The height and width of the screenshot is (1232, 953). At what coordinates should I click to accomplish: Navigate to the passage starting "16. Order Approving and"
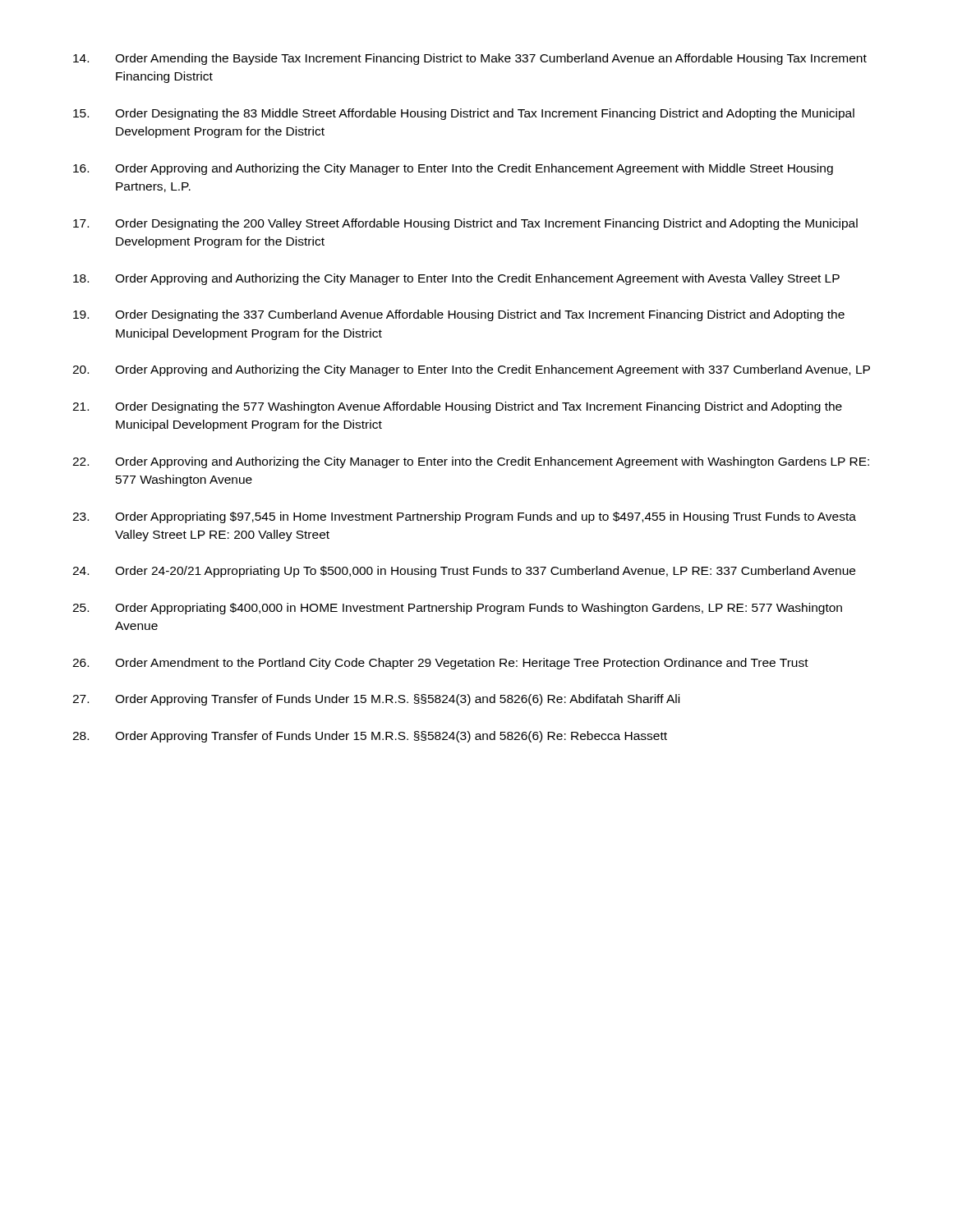(x=476, y=178)
